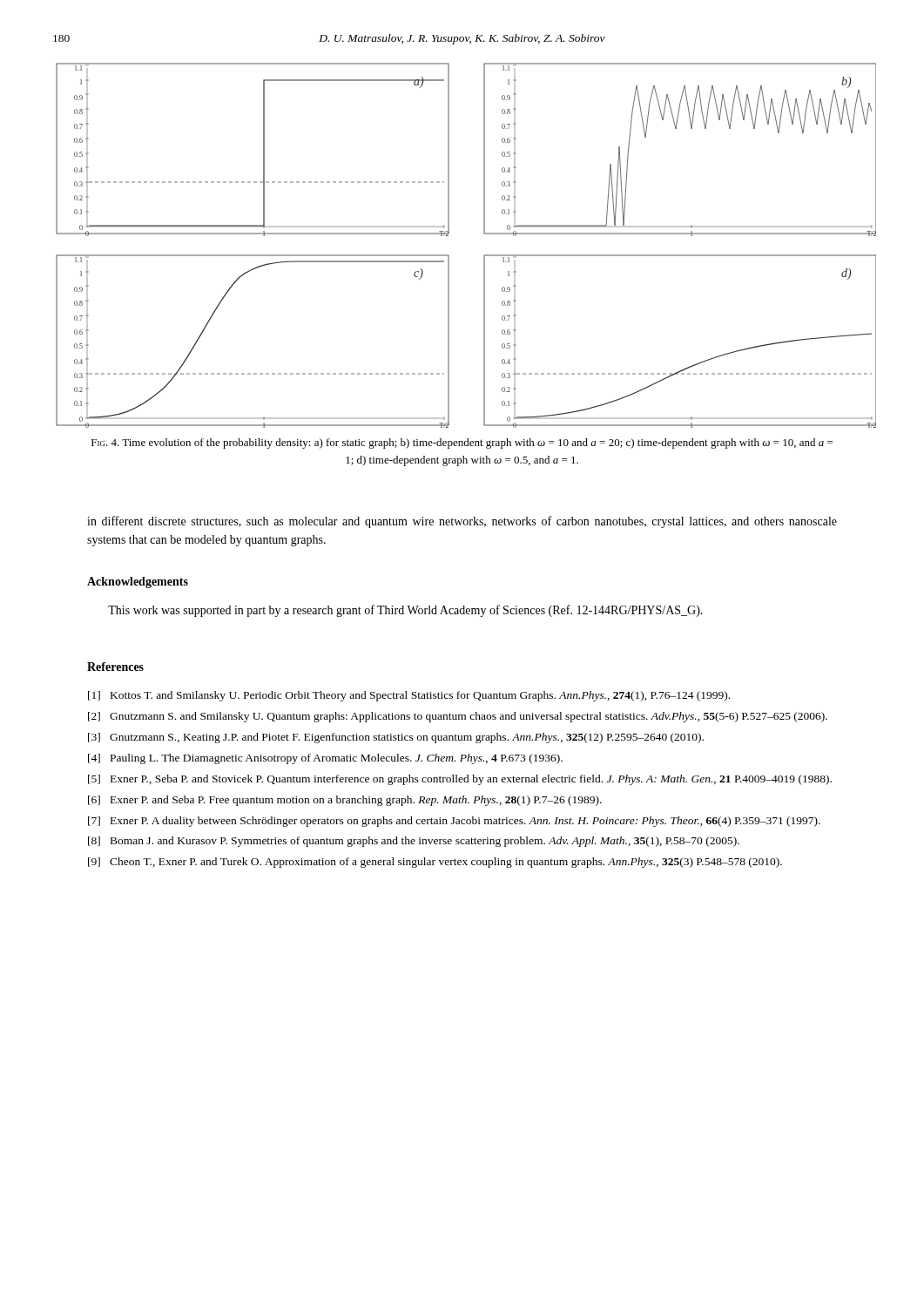Click the passage that begins "[9] Cheon T., Exner"

[435, 862]
